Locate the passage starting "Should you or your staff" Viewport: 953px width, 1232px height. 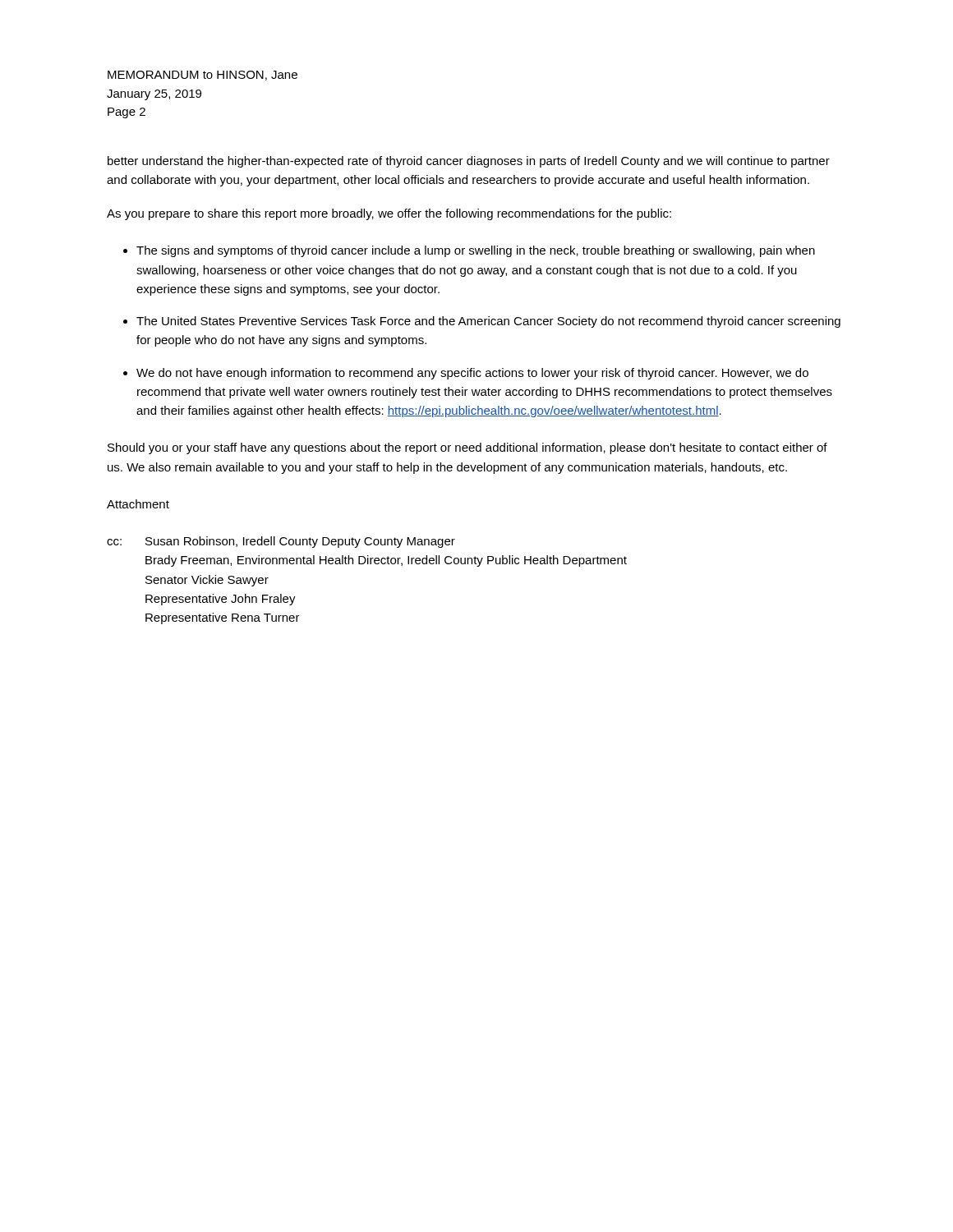(467, 457)
